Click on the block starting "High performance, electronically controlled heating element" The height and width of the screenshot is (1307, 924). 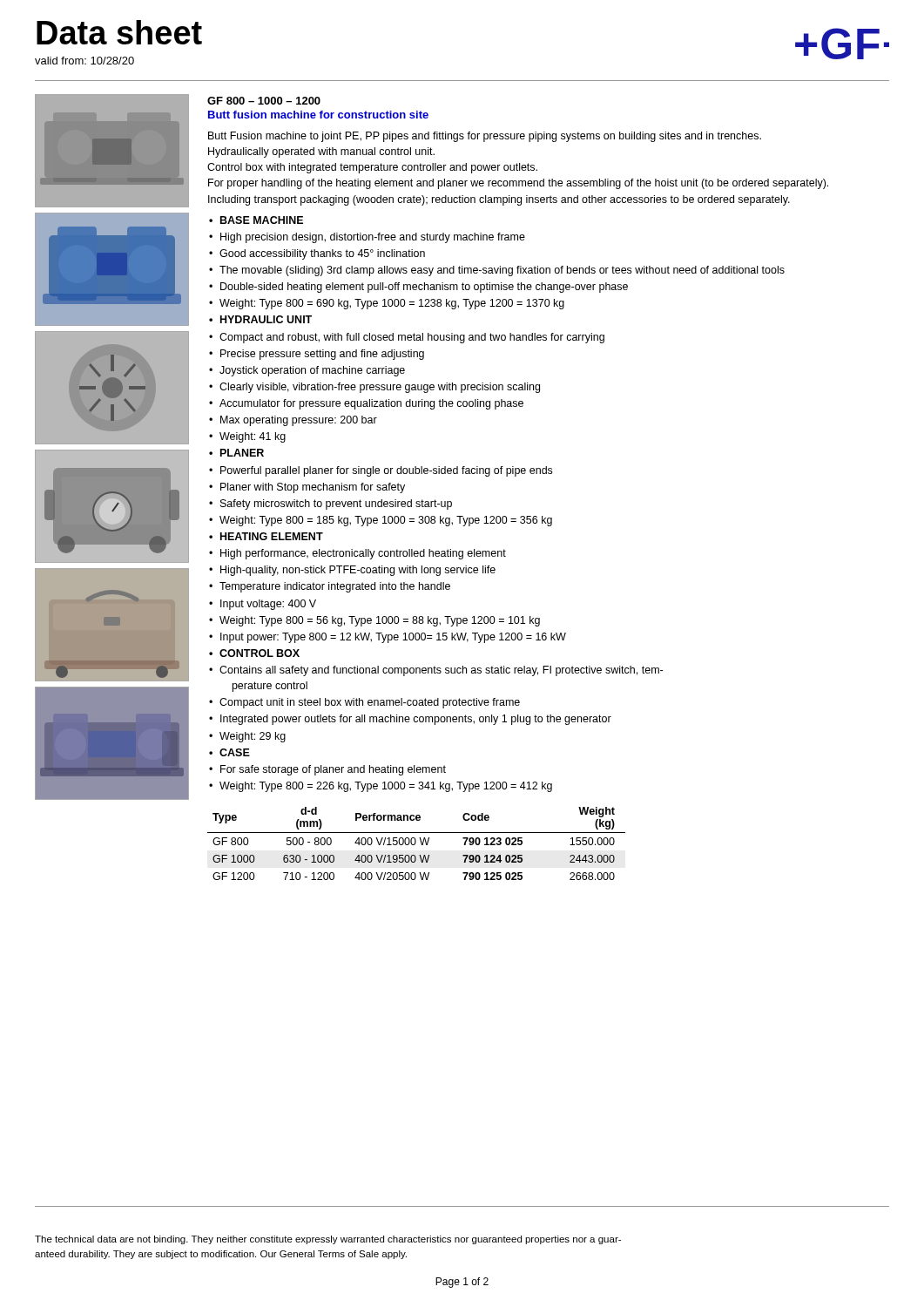click(x=363, y=553)
